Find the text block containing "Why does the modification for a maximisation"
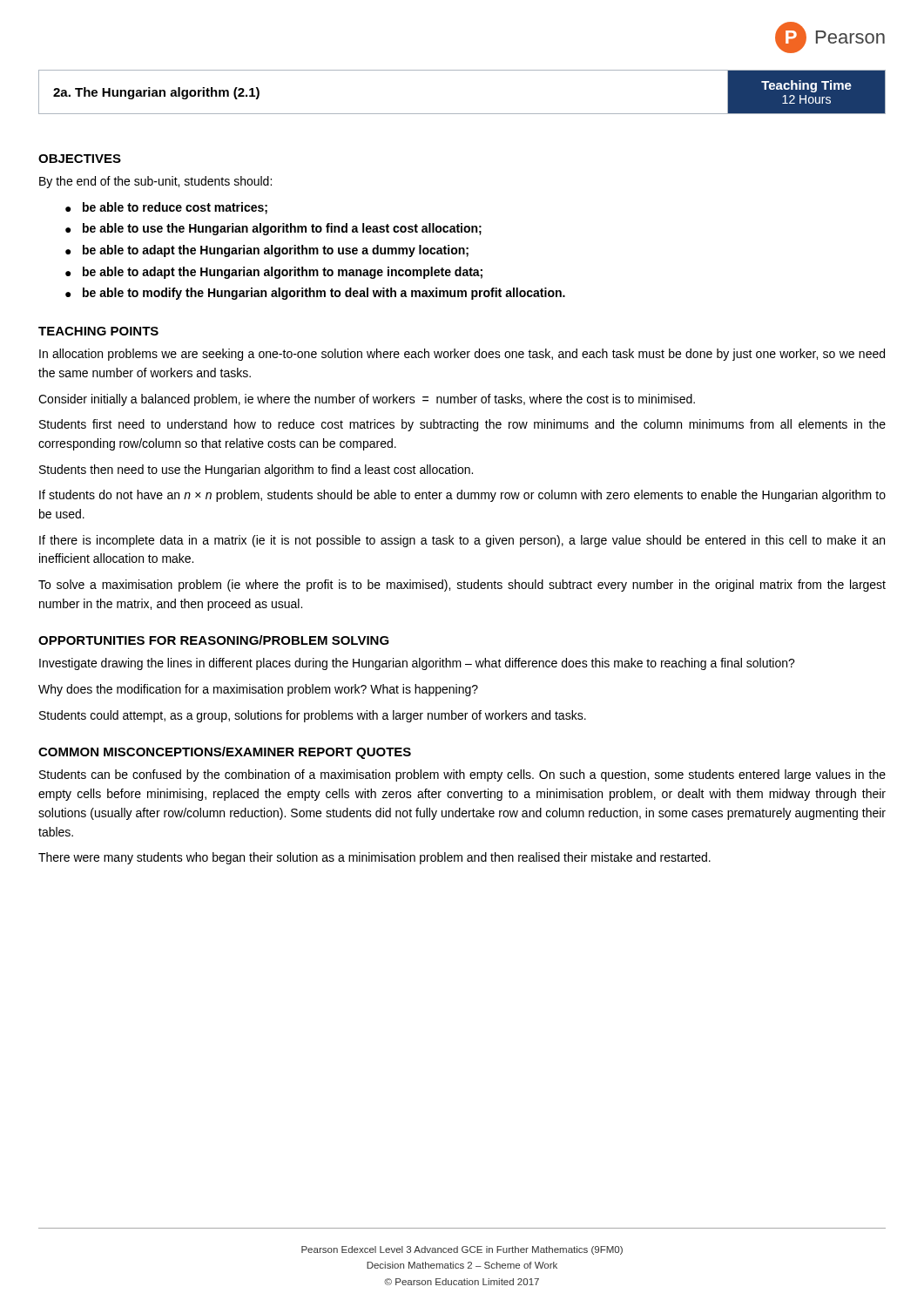924x1307 pixels. (258, 689)
